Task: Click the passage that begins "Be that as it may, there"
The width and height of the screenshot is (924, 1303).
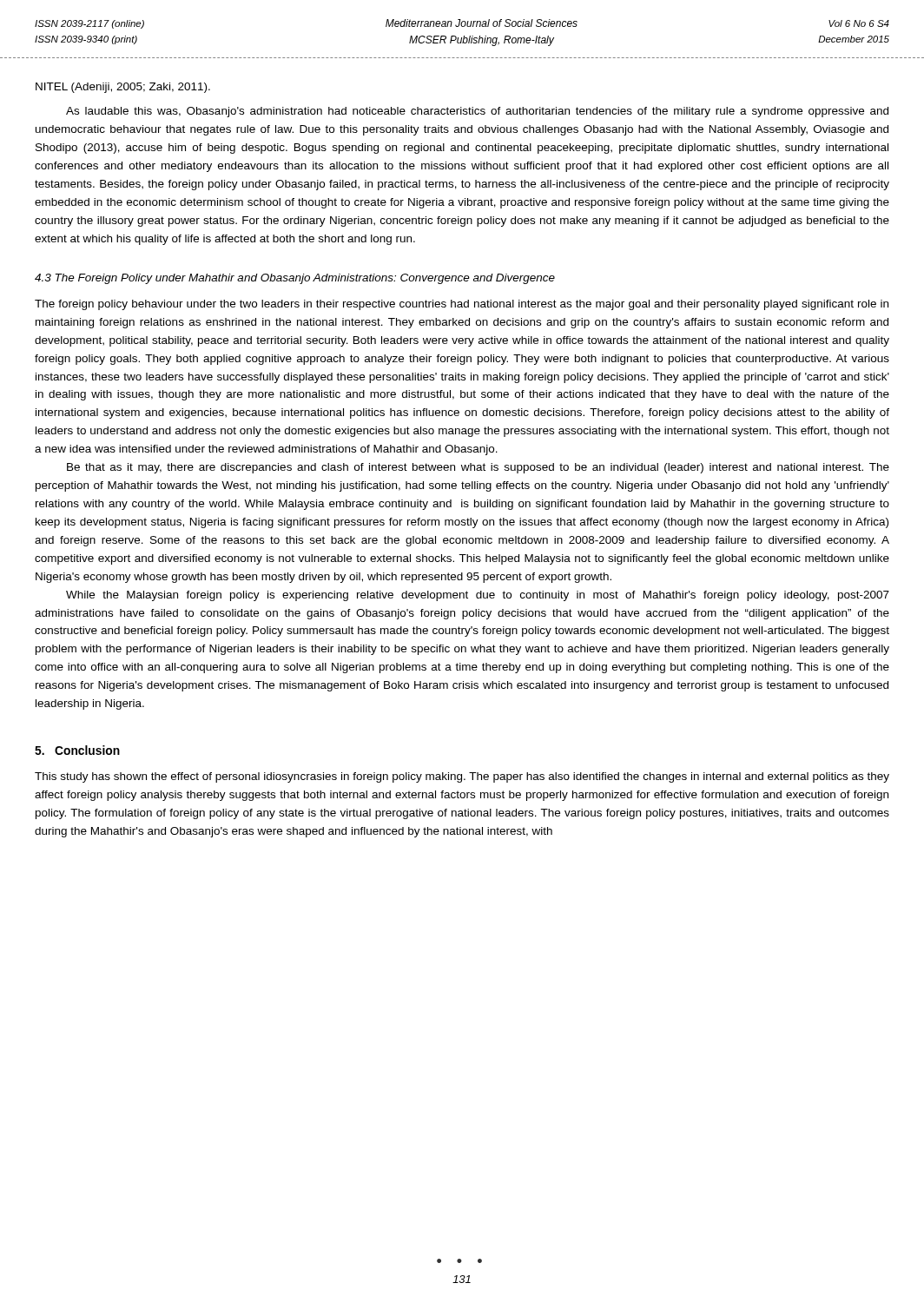Action: [x=462, y=522]
